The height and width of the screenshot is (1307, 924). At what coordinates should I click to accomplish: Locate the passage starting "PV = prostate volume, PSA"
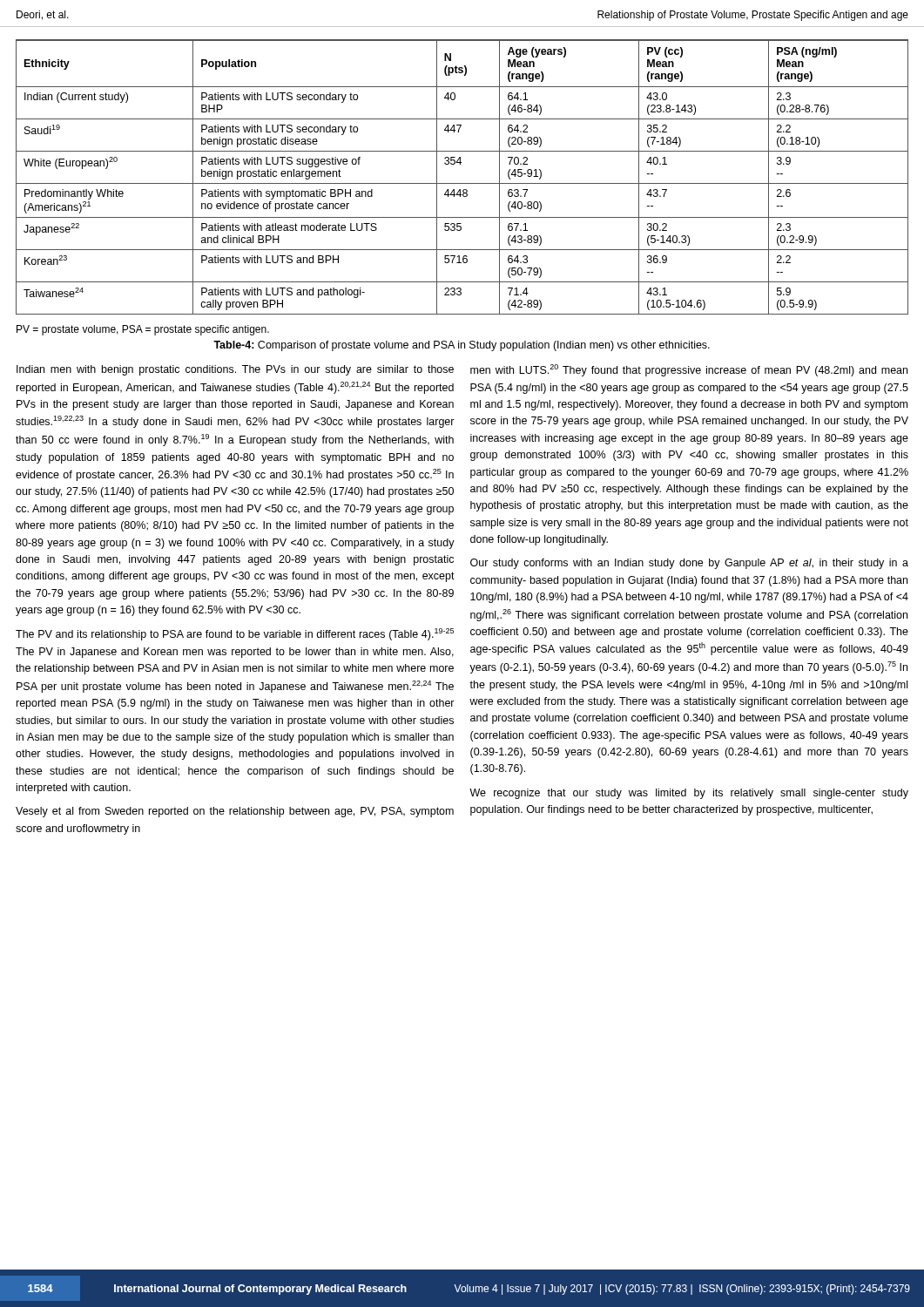pyautogui.click(x=143, y=329)
